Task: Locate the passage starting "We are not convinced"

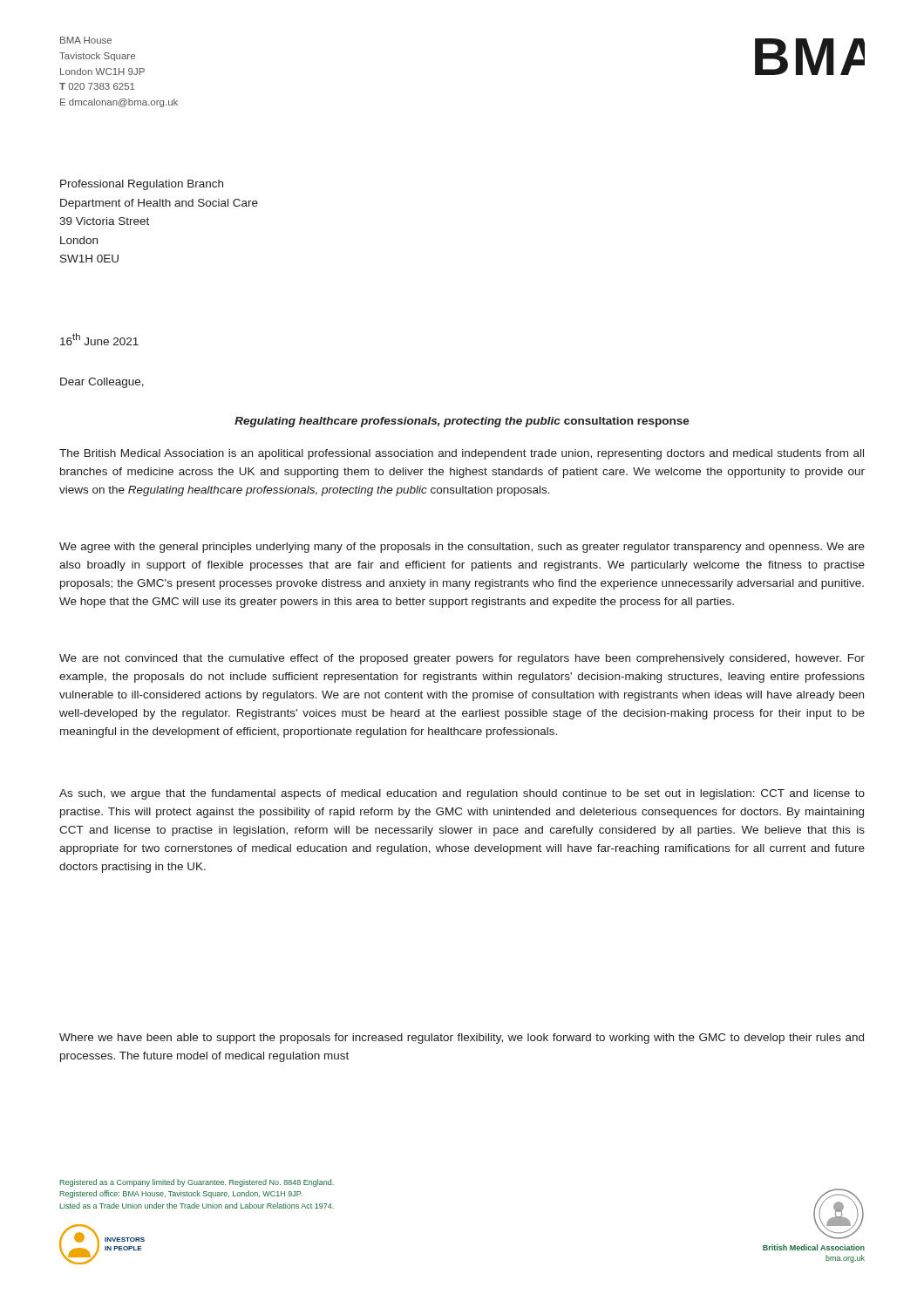Action: point(462,694)
